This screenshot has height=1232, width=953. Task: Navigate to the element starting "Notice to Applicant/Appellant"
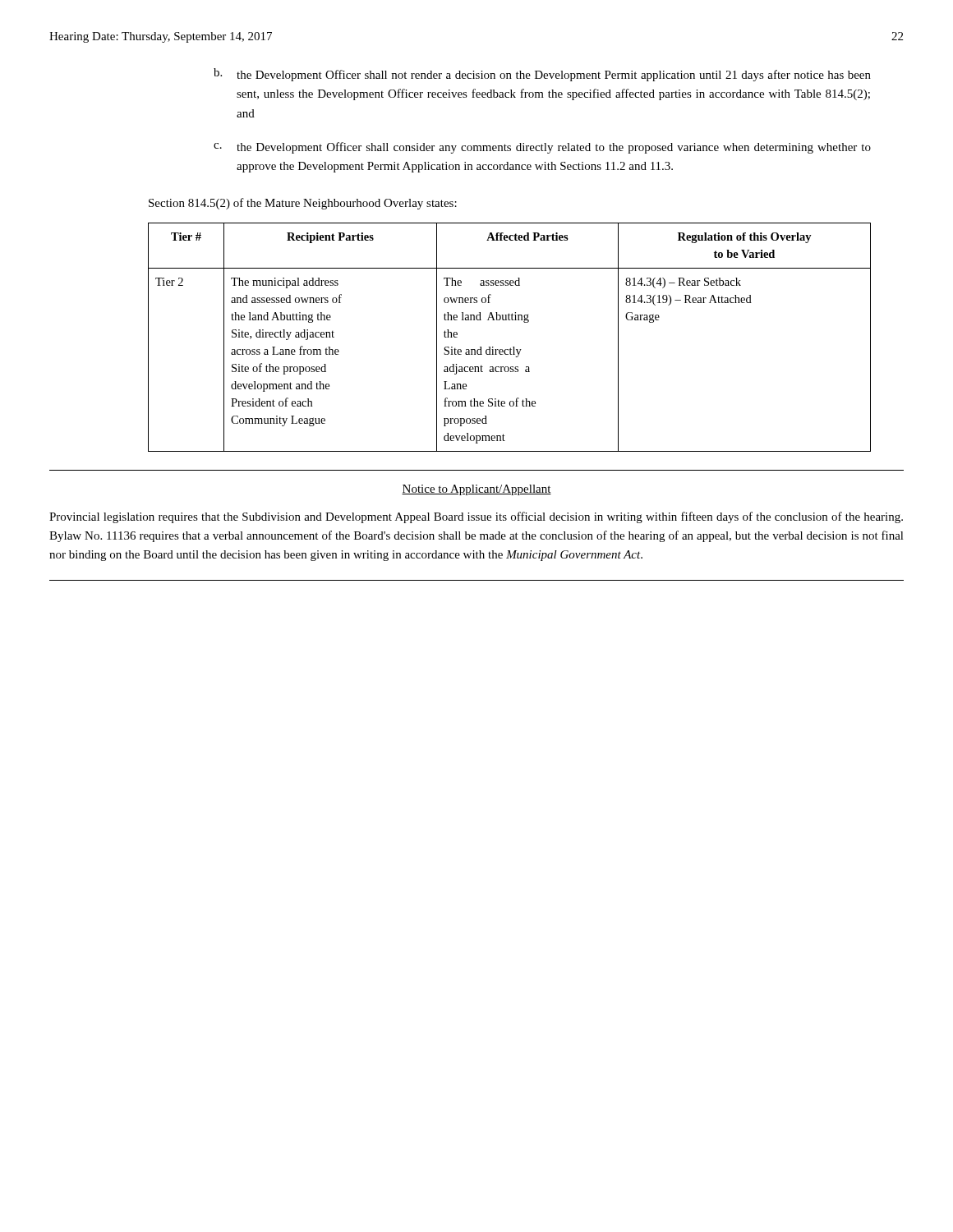(x=476, y=489)
